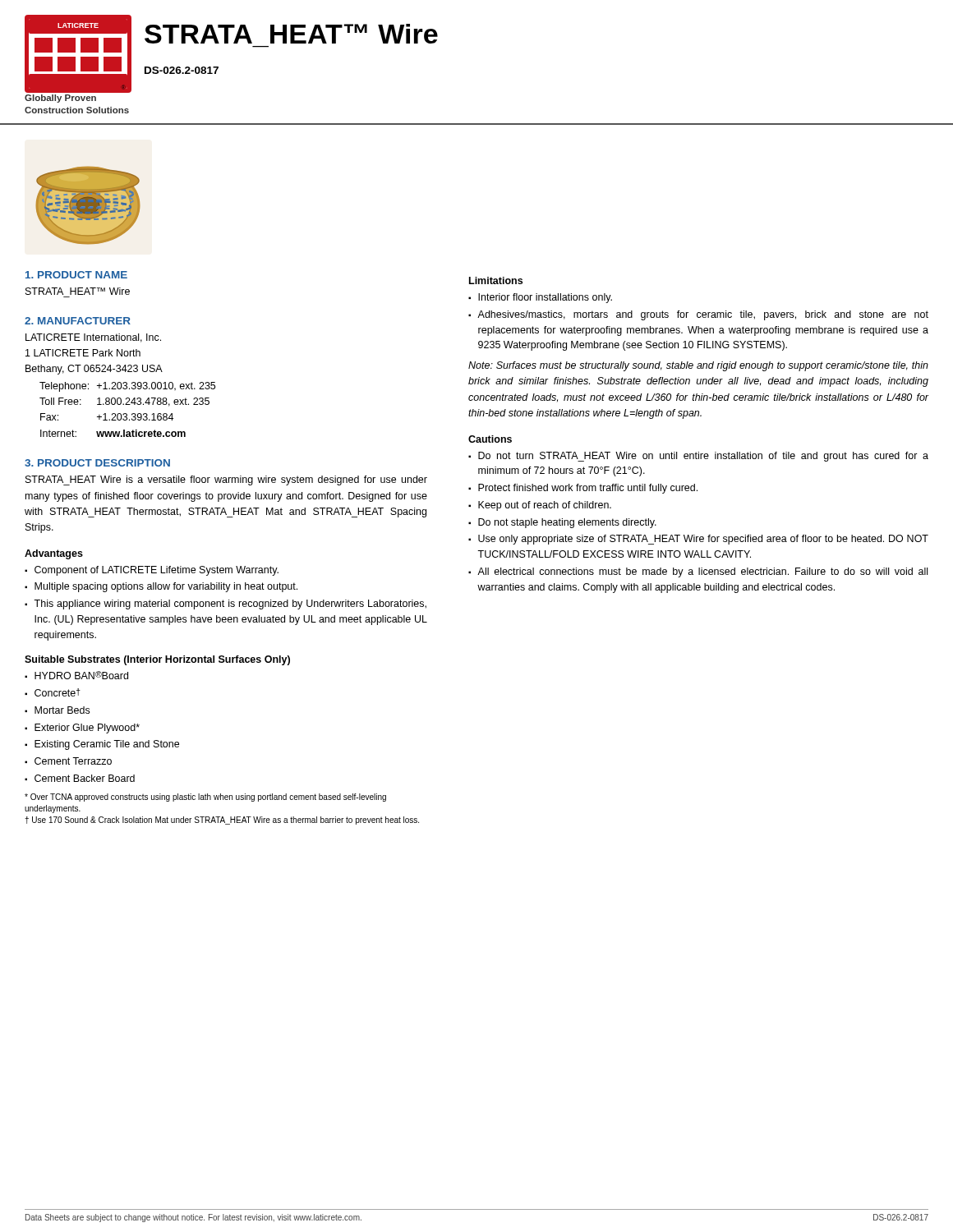Locate the list item that reads "Protect finished work from traffic until fully"
The image size is (953, 1232).
click(588, 488)
